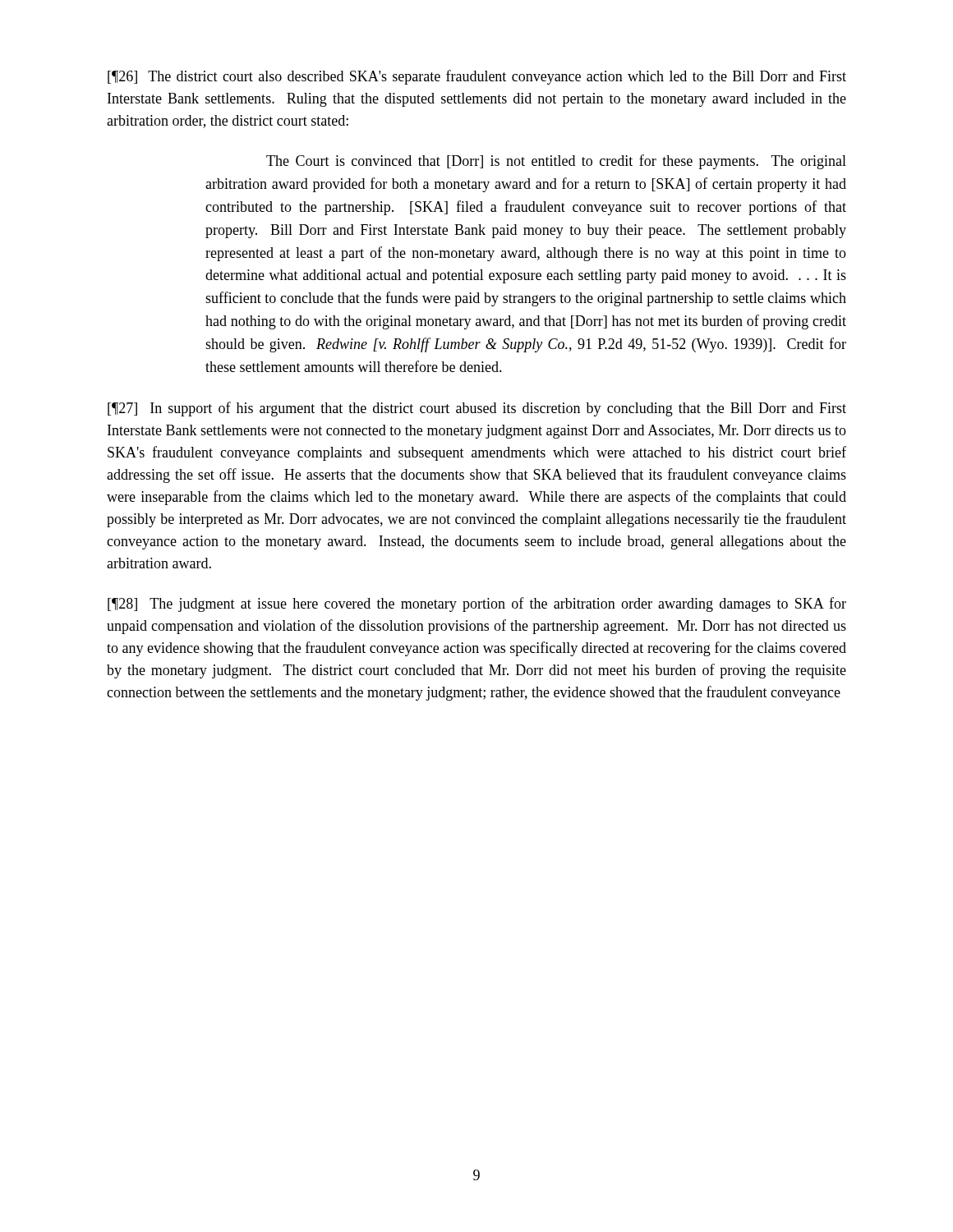Point to the block beginning "[¶27] In support"
The height and width of the screenshot is (1232, 953).
[x=476, y=486]
